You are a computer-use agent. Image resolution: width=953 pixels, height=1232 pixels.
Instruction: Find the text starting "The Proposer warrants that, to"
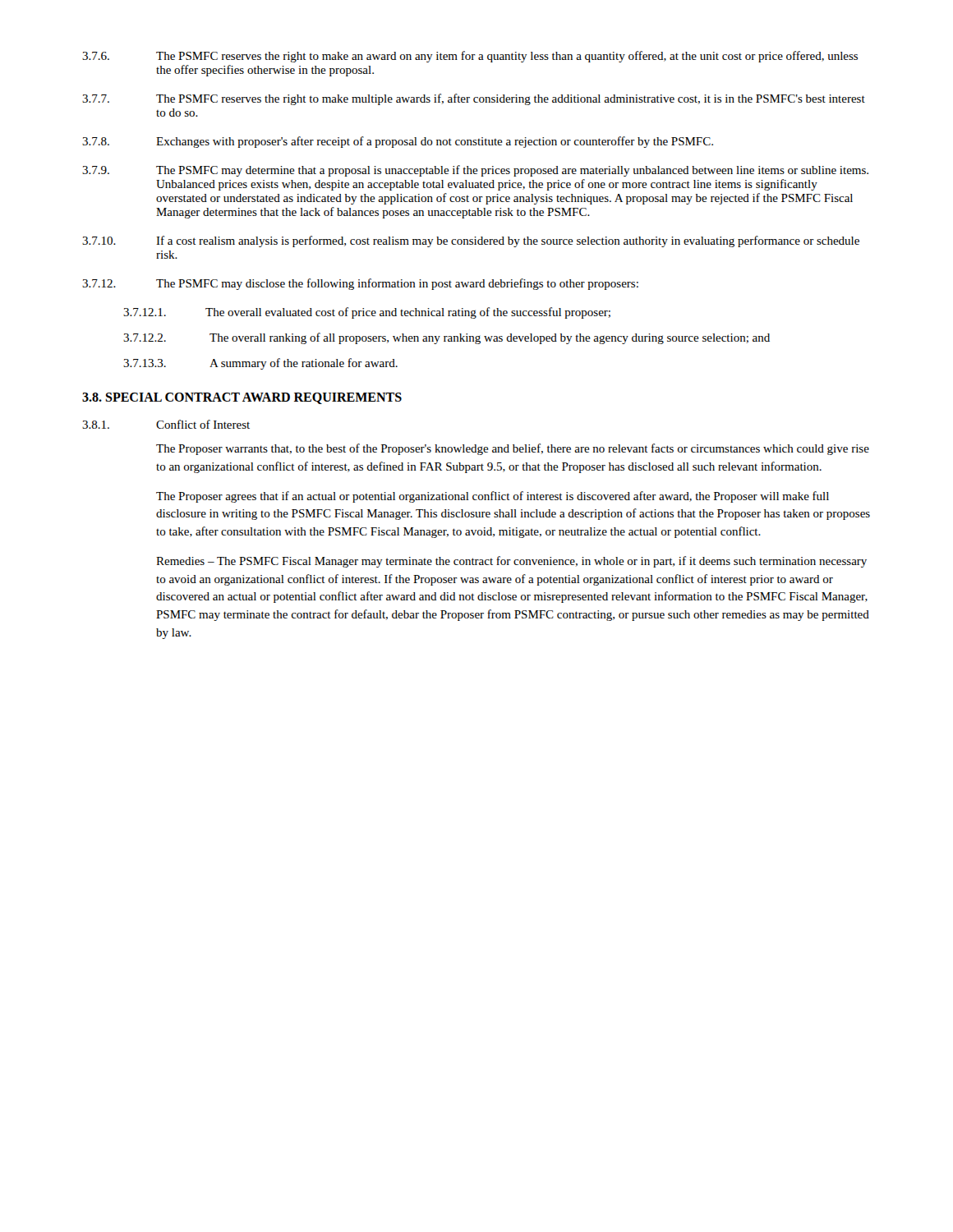click(x=513, y=458)
